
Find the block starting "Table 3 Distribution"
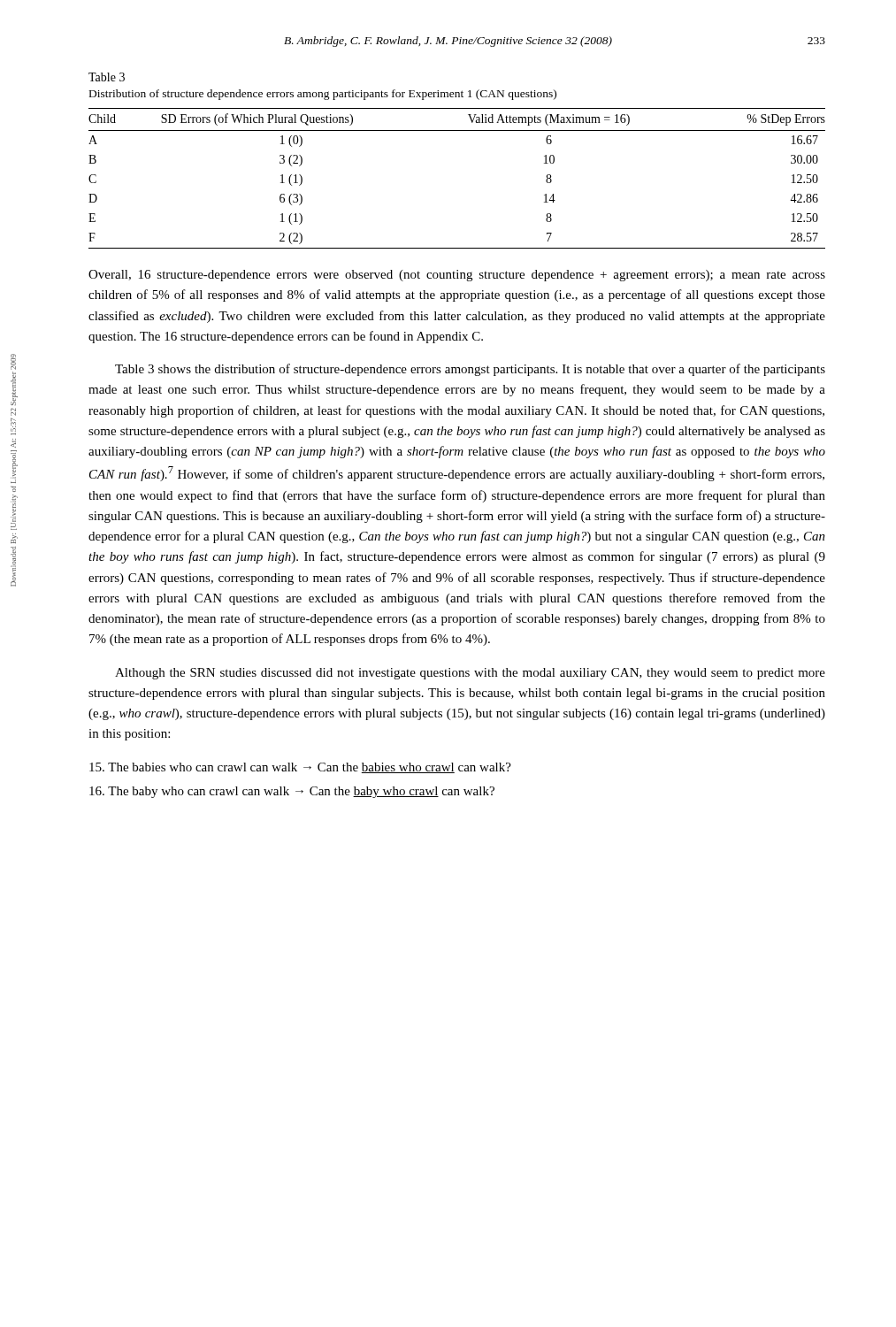point(457,86)
